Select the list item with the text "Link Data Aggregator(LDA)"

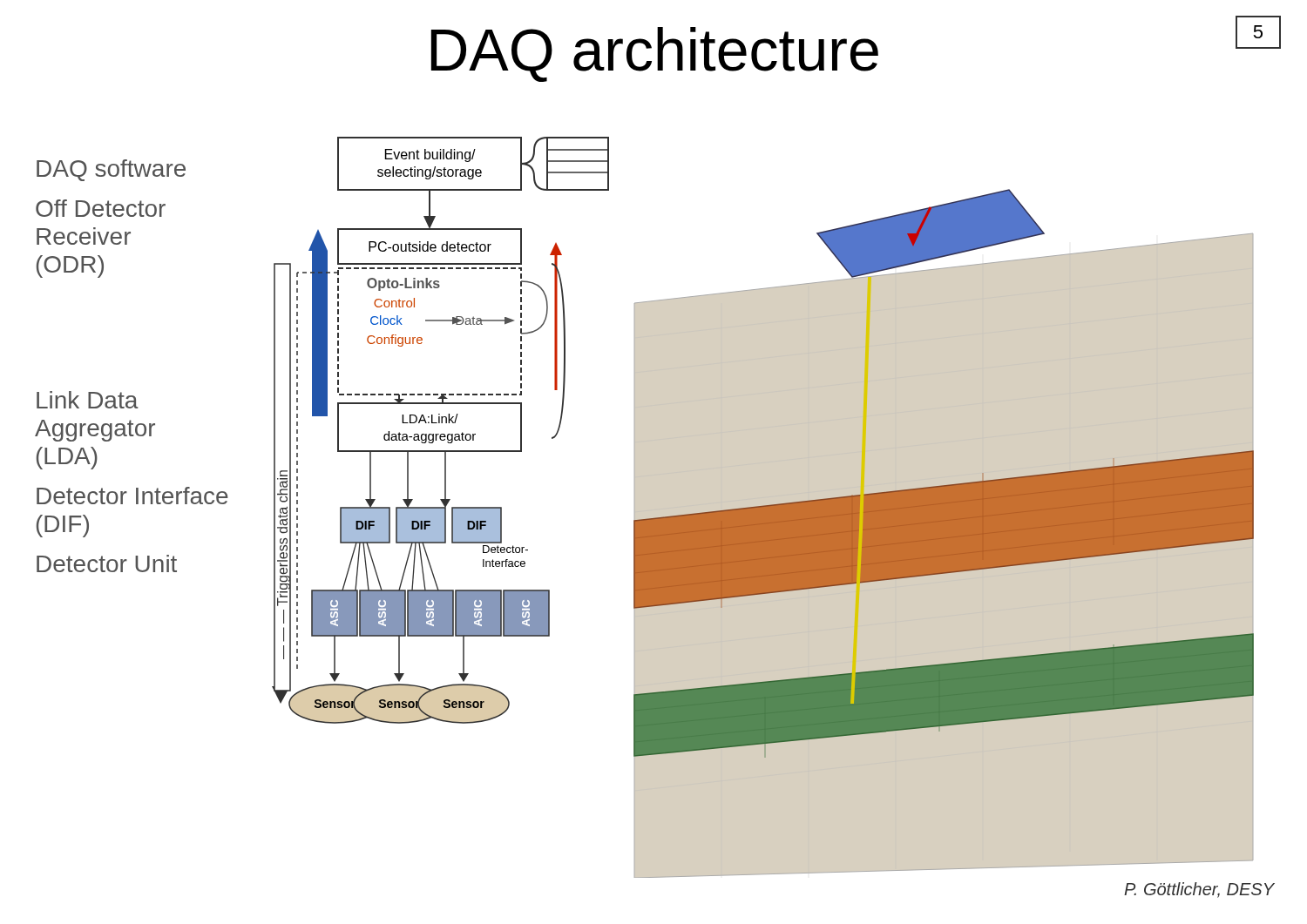[95, 428]
